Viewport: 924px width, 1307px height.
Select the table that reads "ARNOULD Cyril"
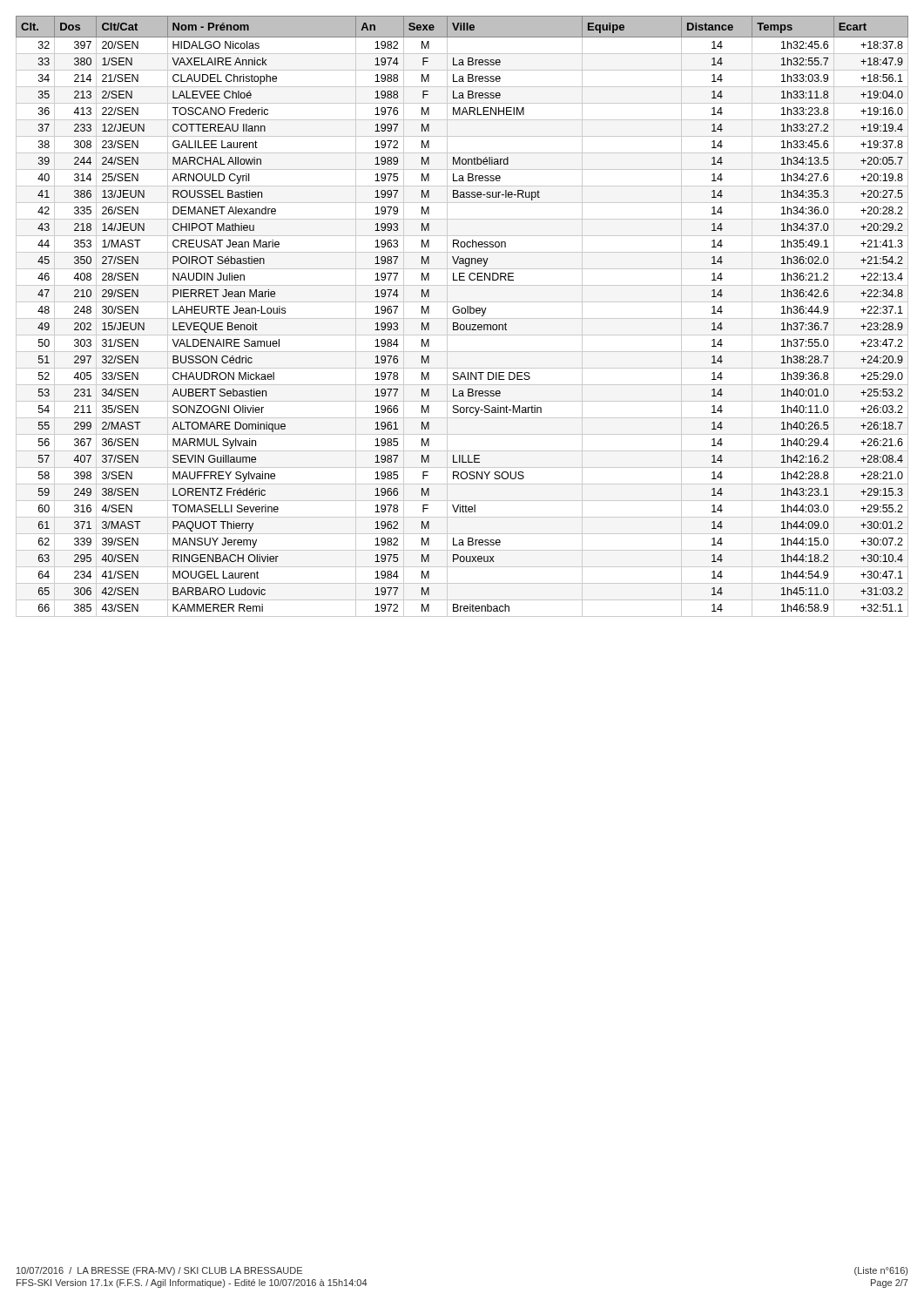462,316
